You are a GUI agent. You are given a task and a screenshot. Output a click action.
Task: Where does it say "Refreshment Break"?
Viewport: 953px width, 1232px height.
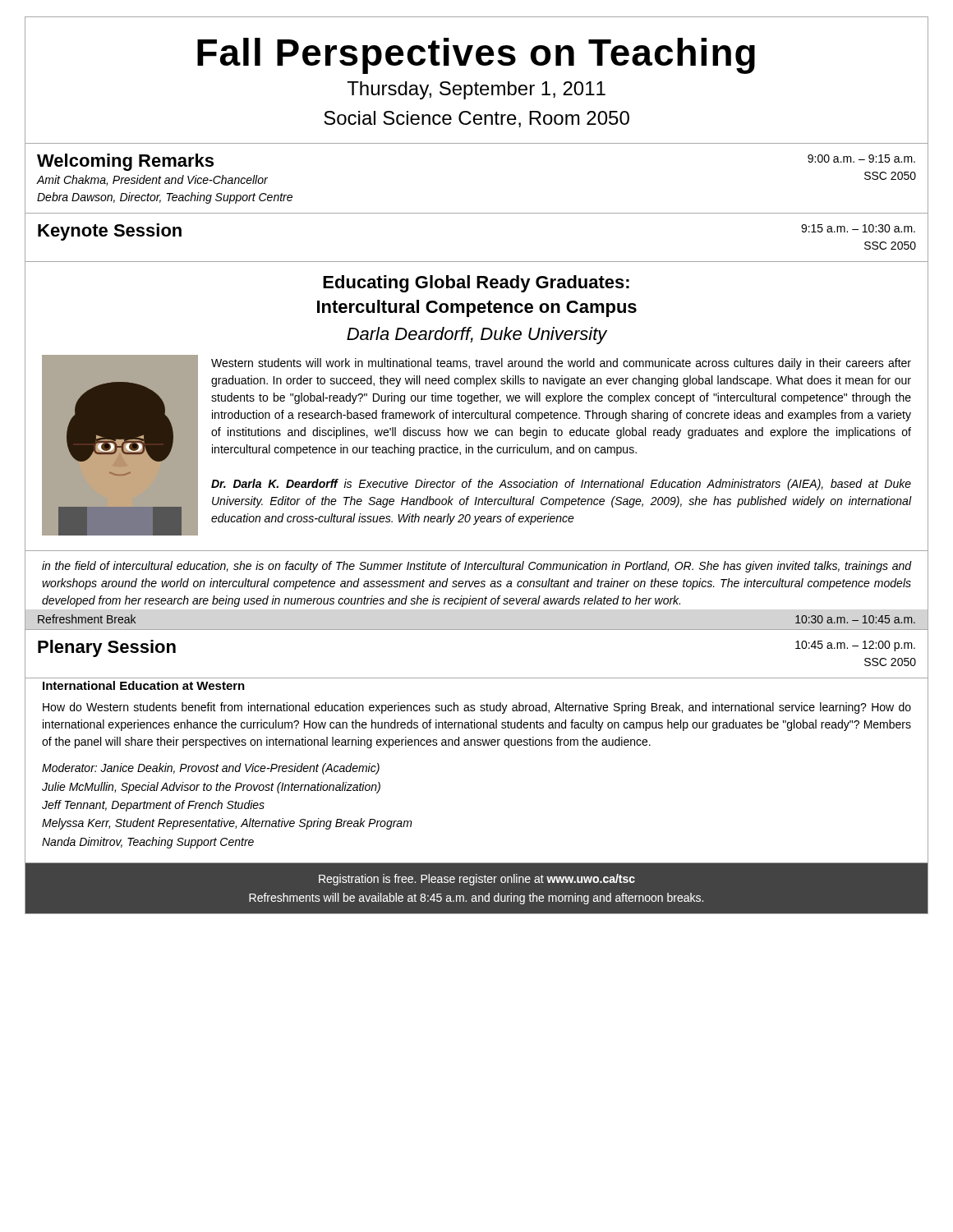87,619
